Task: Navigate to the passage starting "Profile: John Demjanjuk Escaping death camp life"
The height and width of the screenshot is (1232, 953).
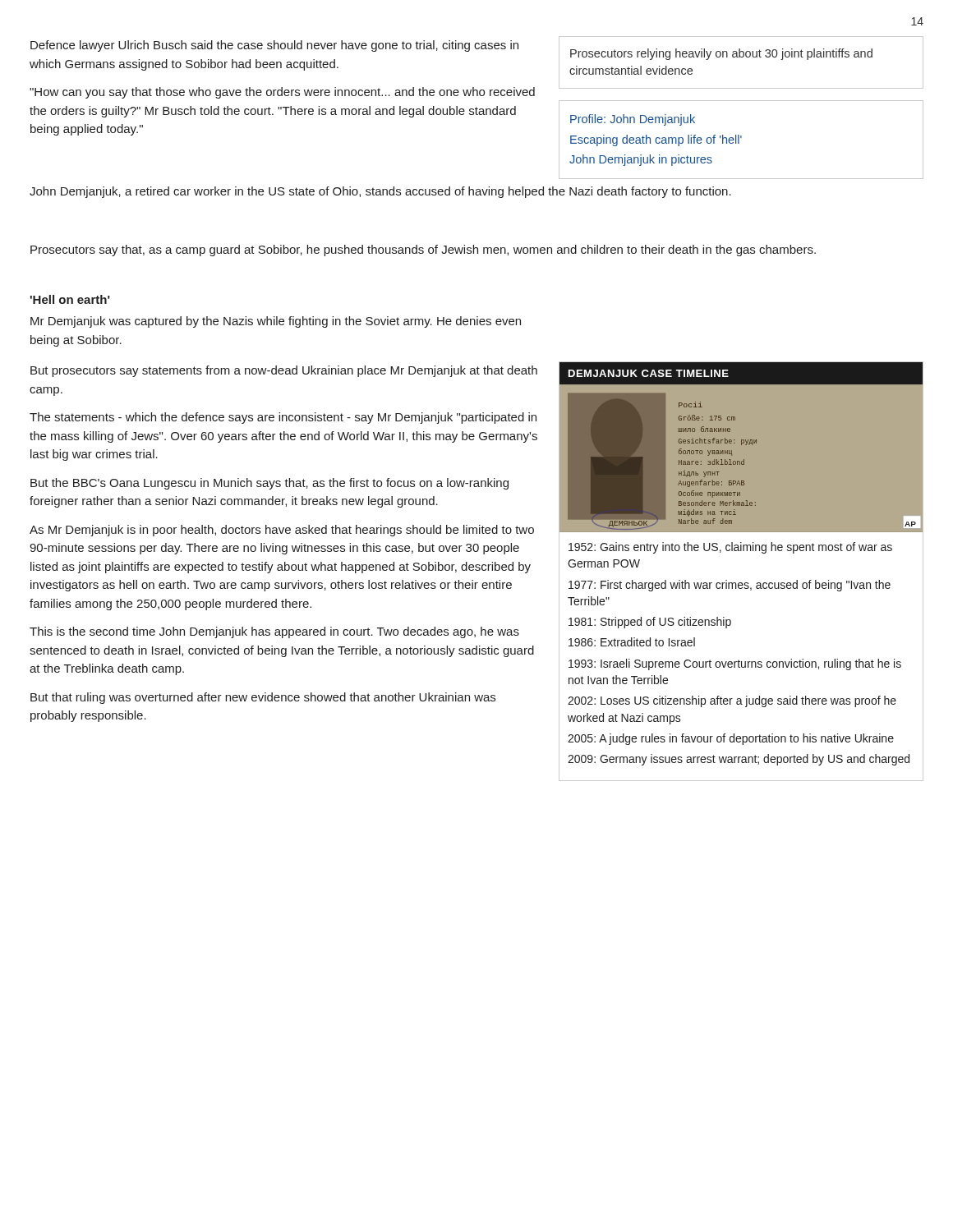Action: [741, 140]
